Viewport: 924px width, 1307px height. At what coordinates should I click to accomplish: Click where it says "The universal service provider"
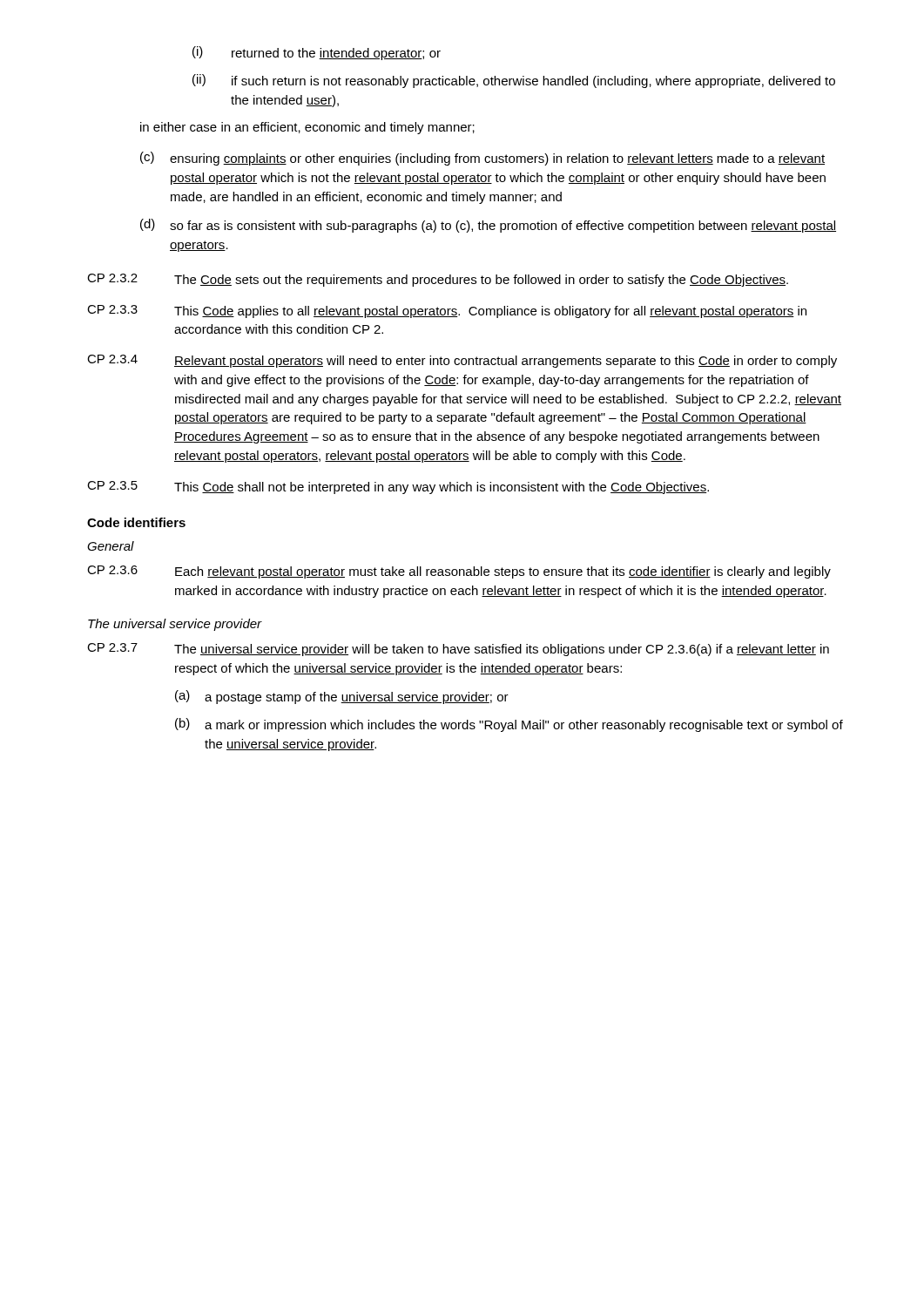pos(174,623)
